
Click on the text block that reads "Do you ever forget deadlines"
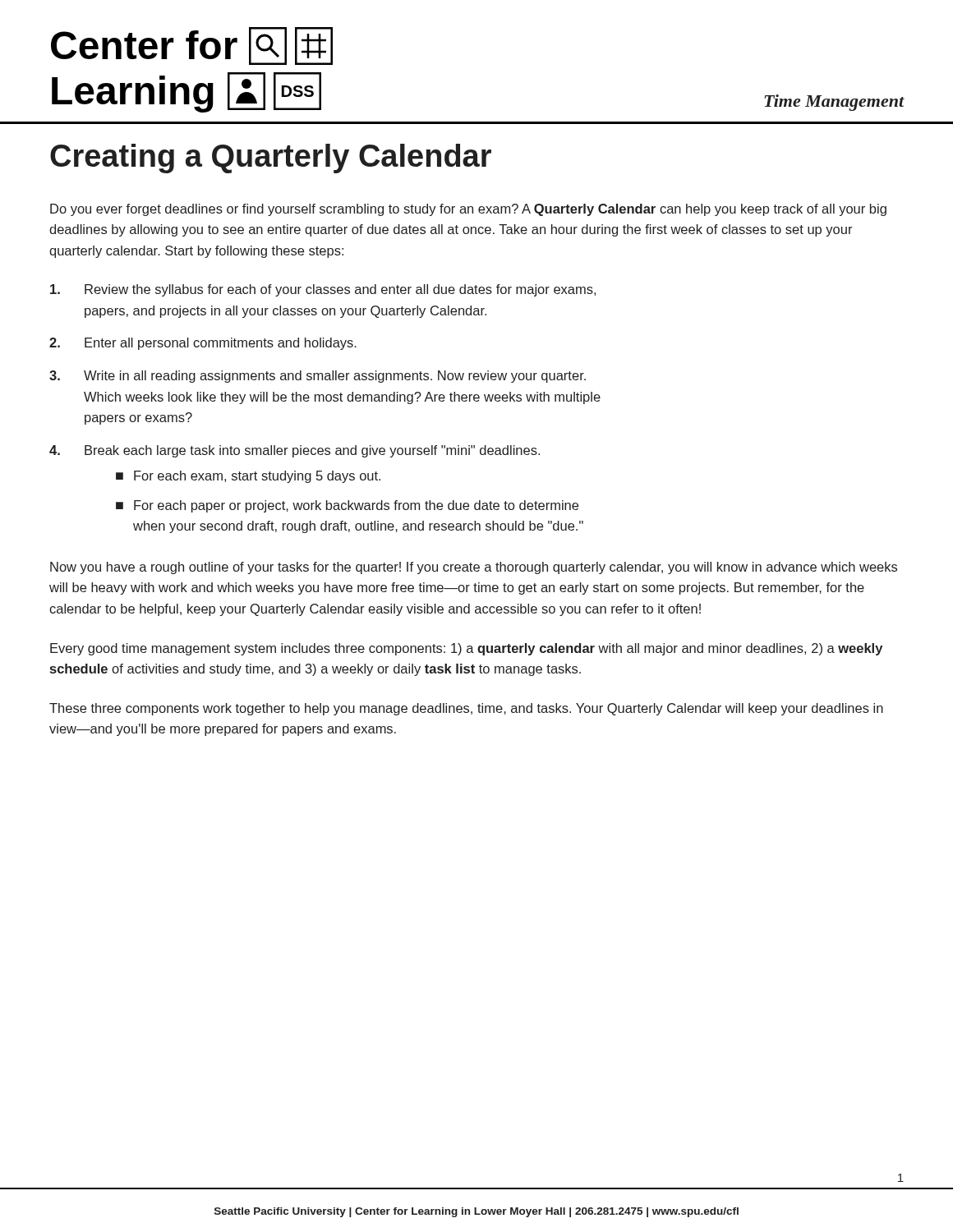point(468,229)
